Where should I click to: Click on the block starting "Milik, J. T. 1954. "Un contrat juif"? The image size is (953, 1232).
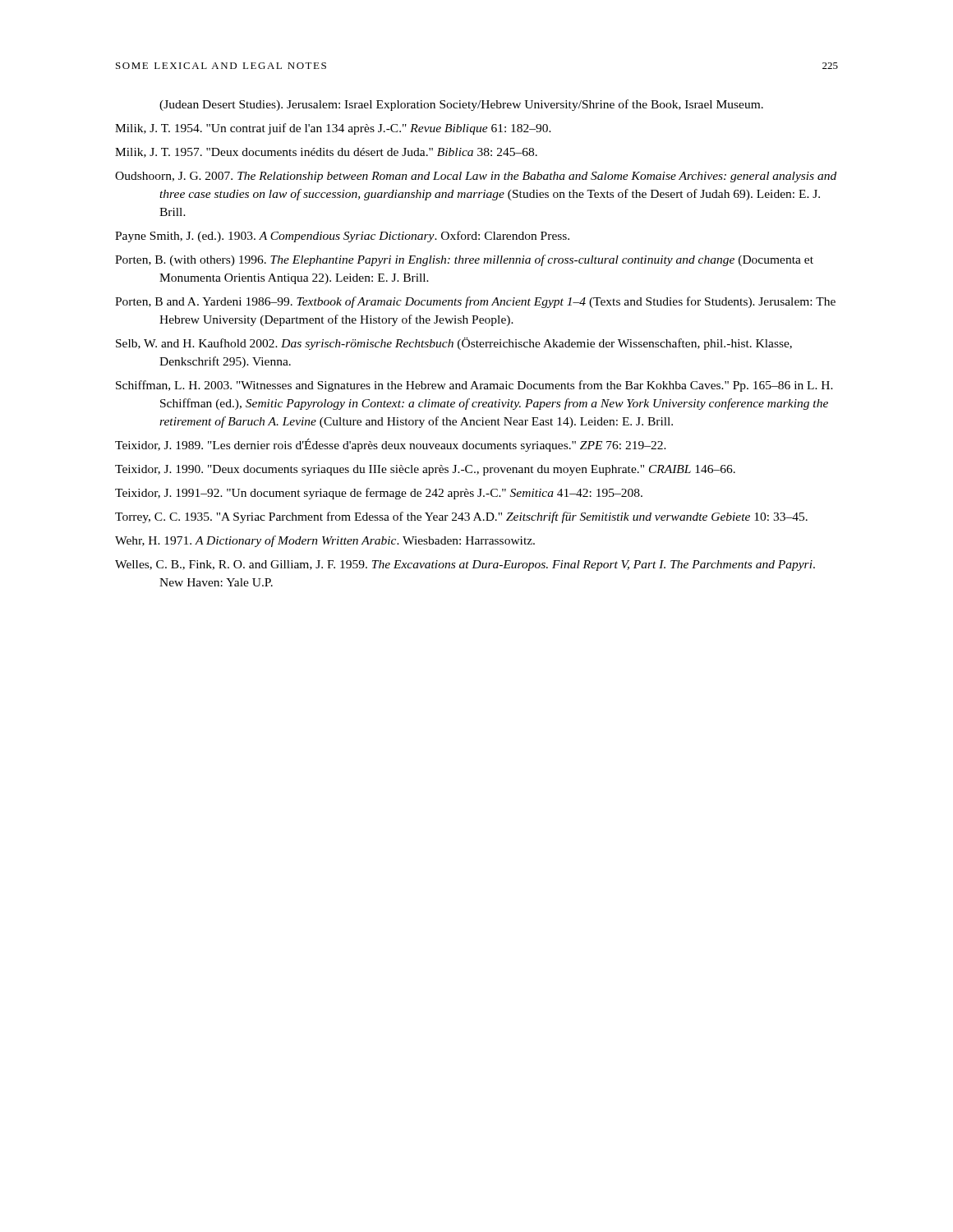[x=333, y=128]
